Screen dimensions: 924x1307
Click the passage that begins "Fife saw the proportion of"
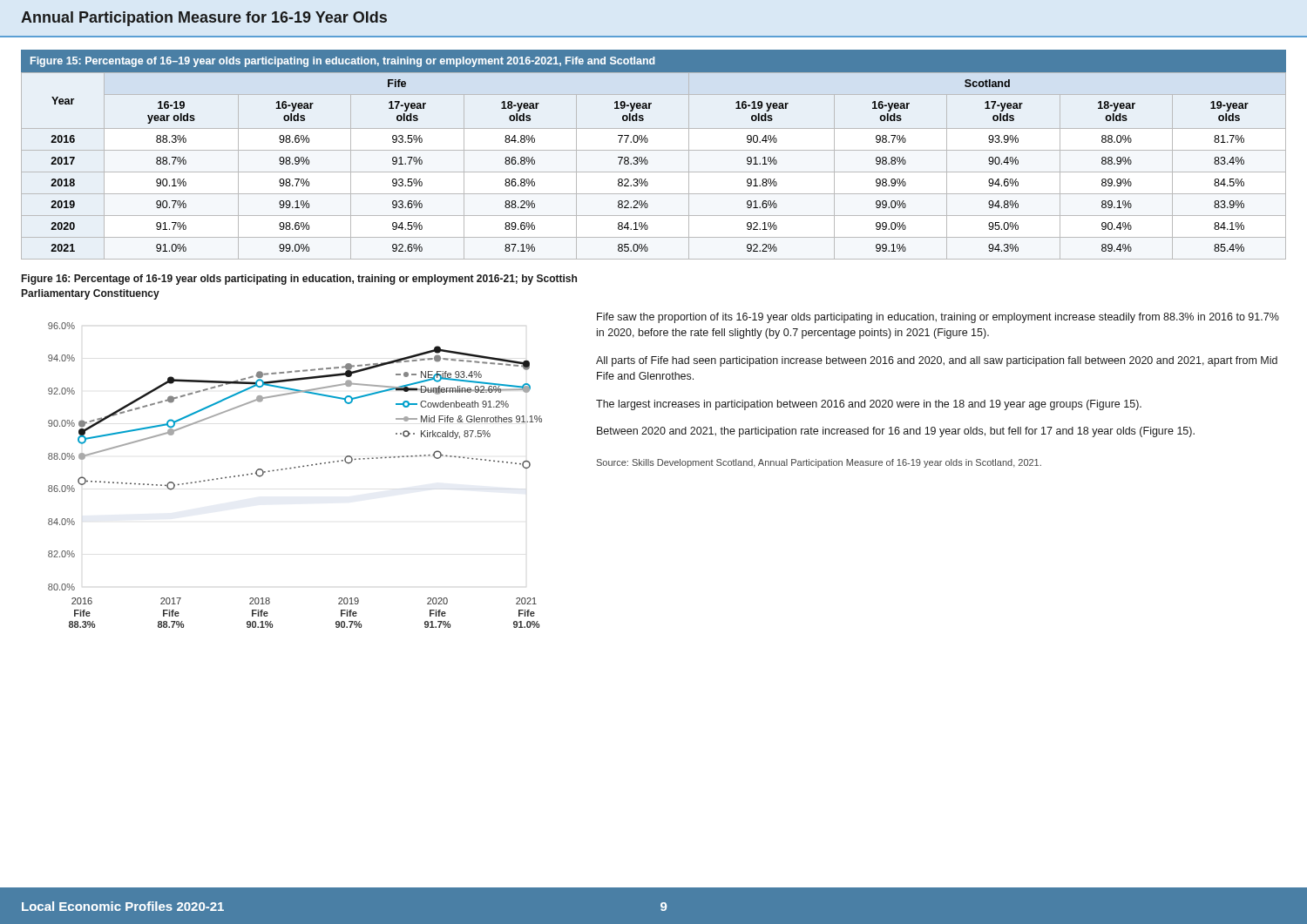(941, 389)
